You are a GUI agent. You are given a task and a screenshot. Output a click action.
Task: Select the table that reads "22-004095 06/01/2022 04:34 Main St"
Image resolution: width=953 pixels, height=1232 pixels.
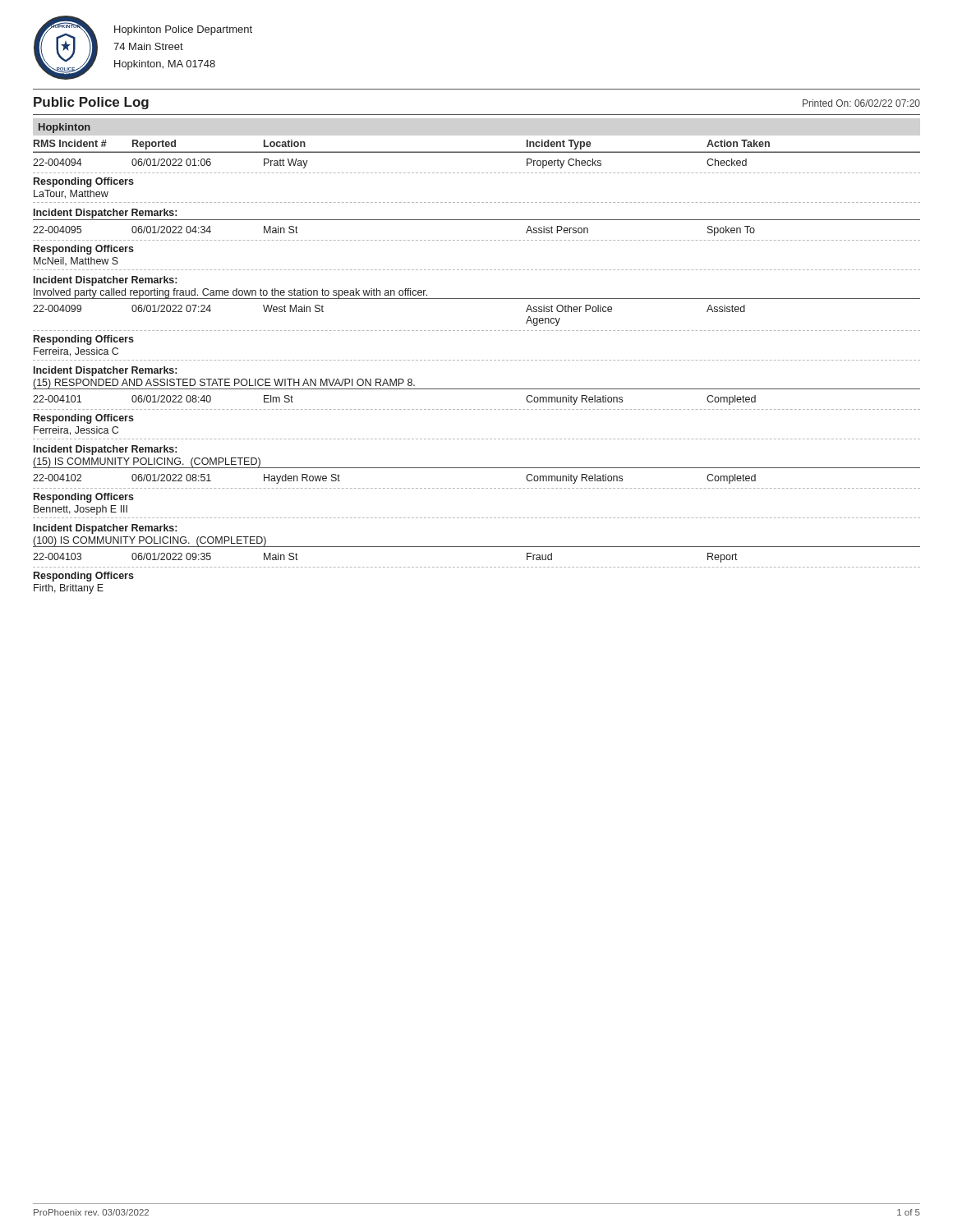point(476,259)
